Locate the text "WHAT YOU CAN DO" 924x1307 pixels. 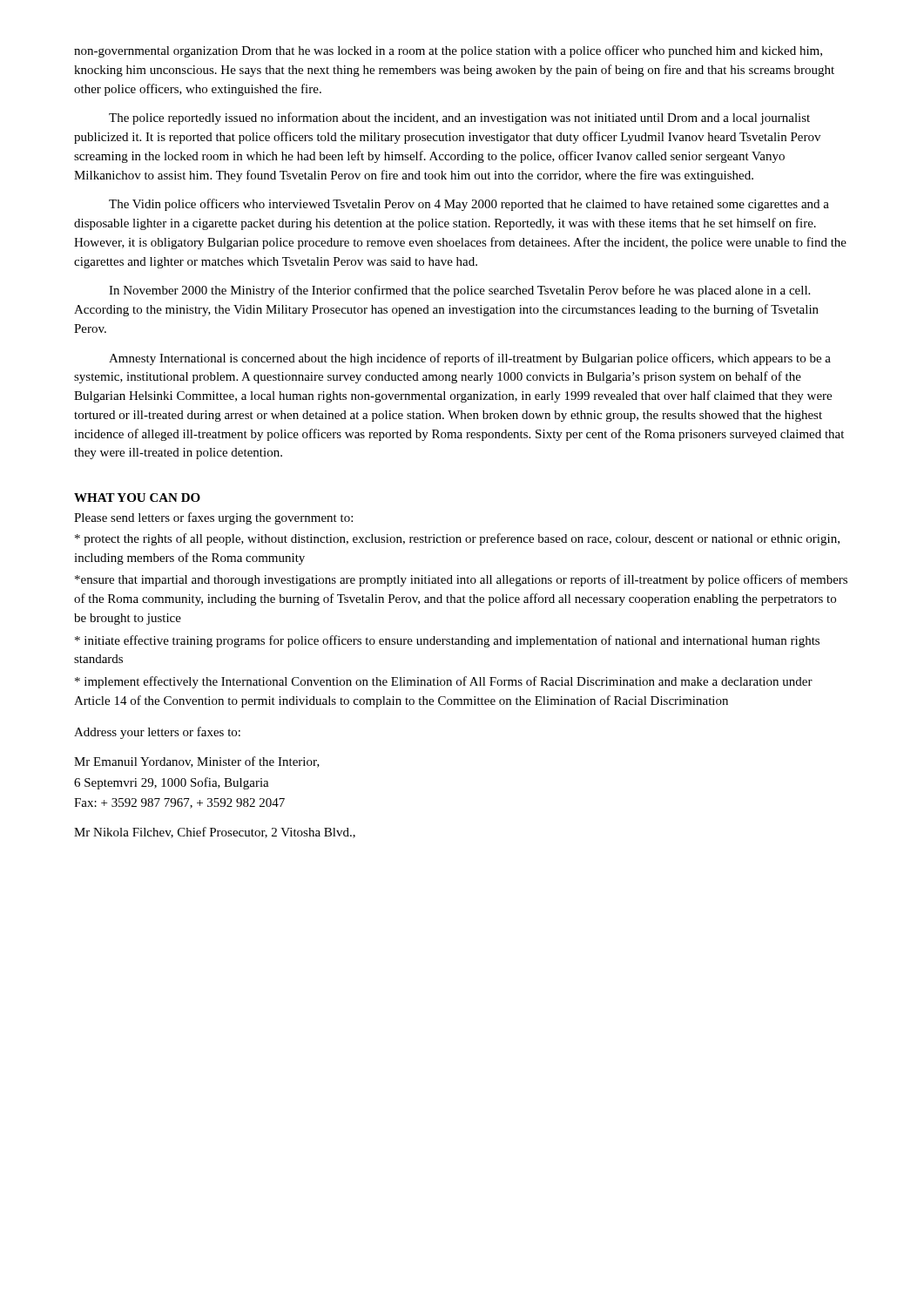137,498
